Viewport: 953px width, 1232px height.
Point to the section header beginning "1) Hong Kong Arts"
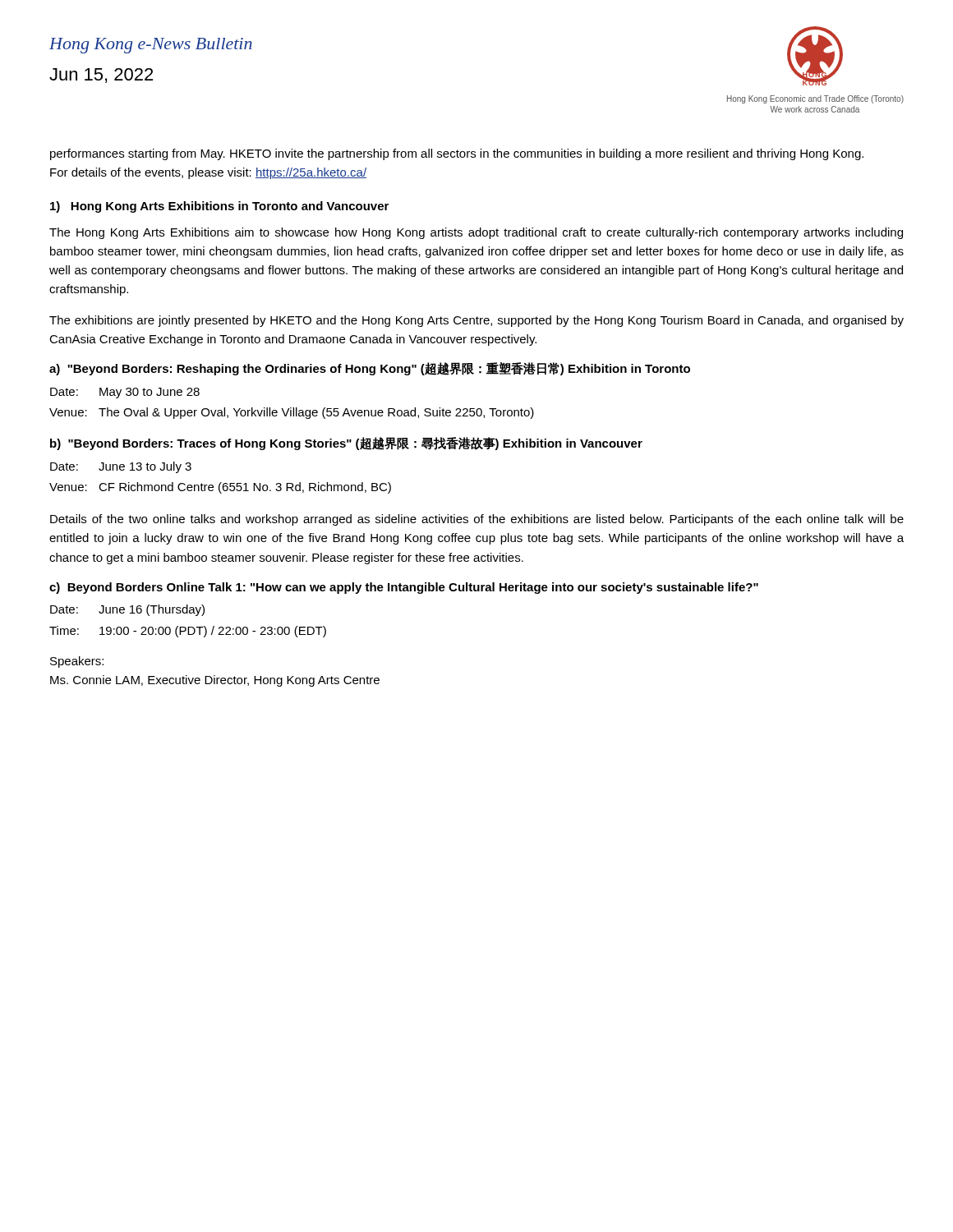tap(219, 205)
